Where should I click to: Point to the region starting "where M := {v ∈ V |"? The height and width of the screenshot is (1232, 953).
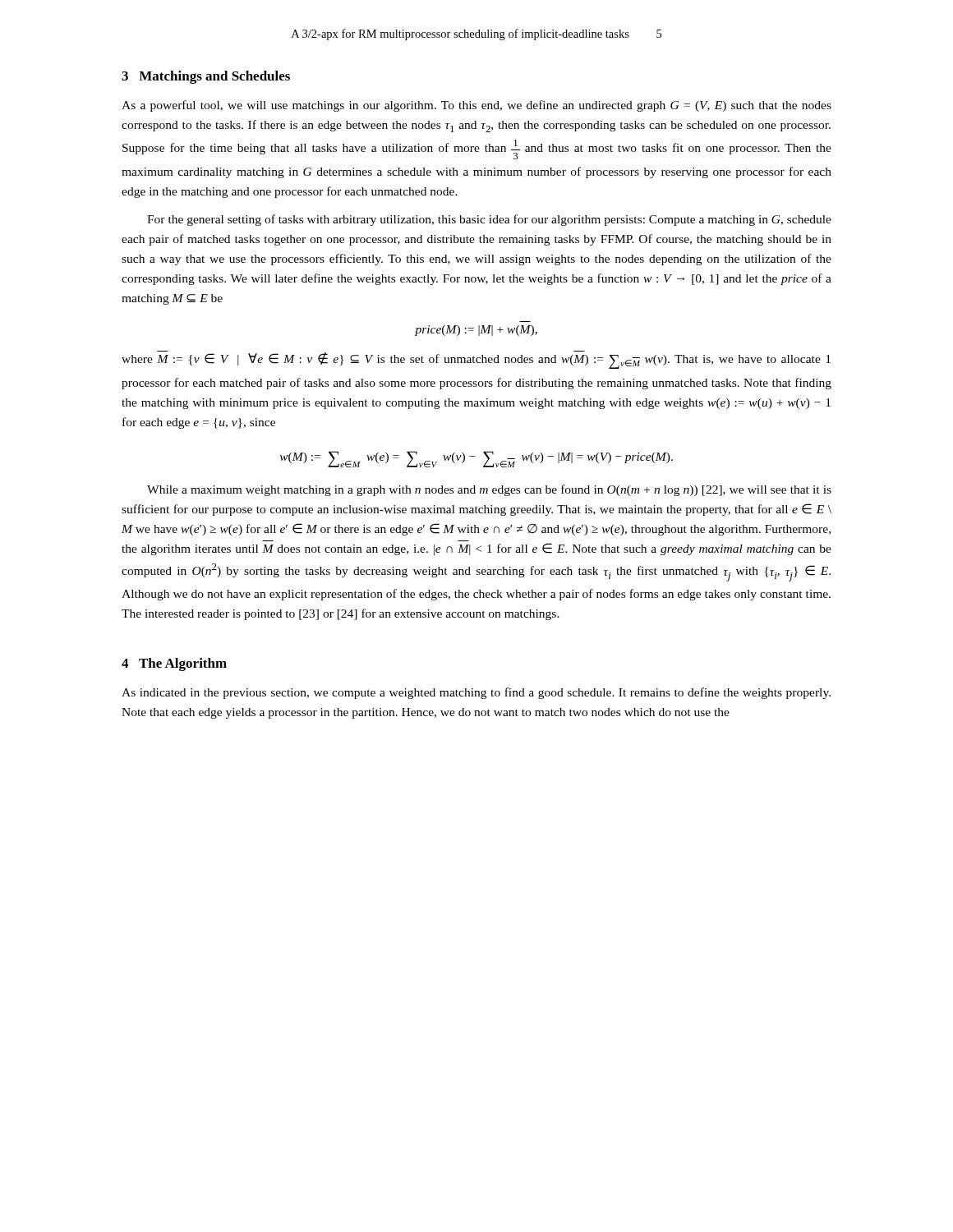tap(476, 390)
